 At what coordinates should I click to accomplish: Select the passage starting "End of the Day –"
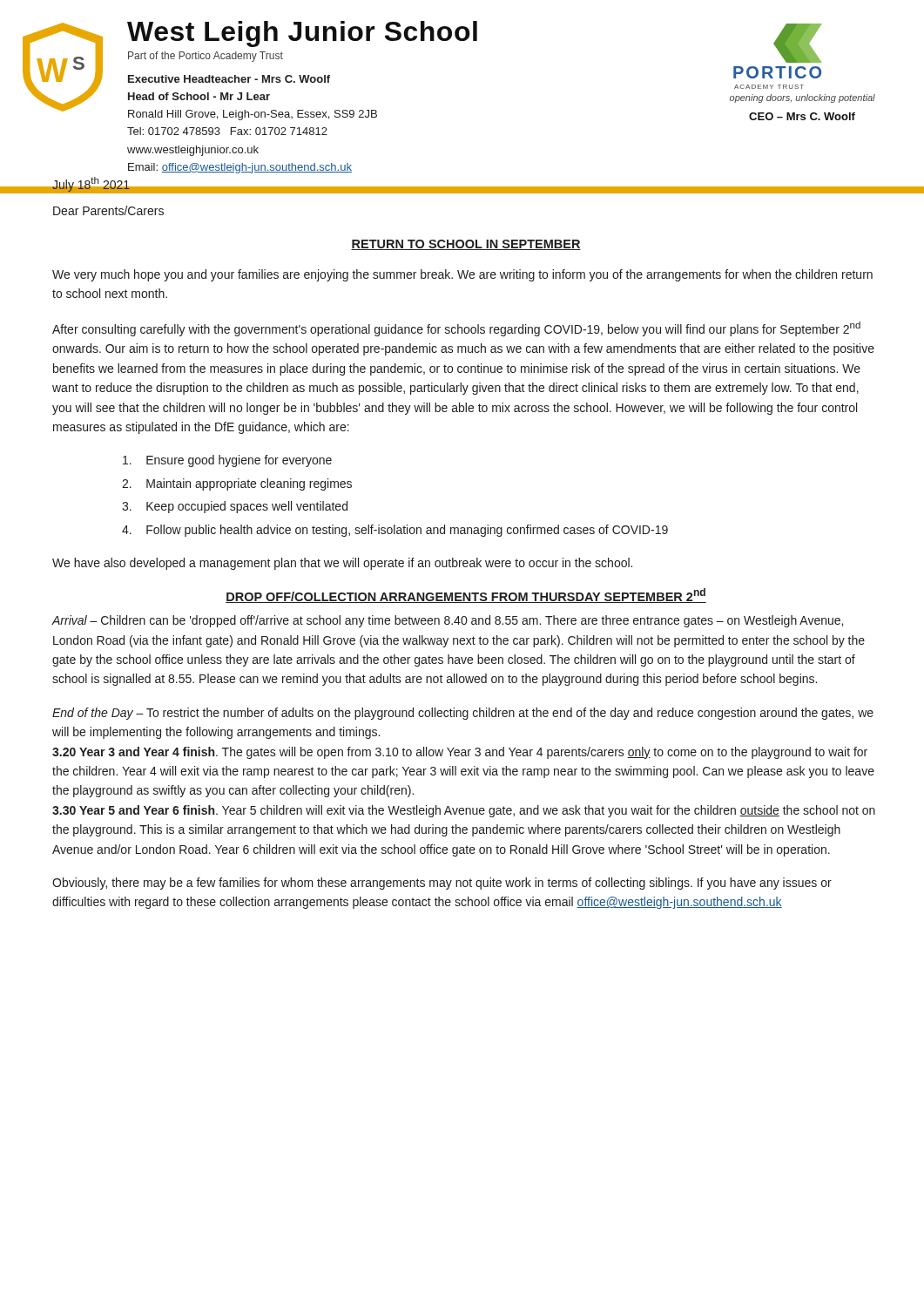tap(464, 781)
